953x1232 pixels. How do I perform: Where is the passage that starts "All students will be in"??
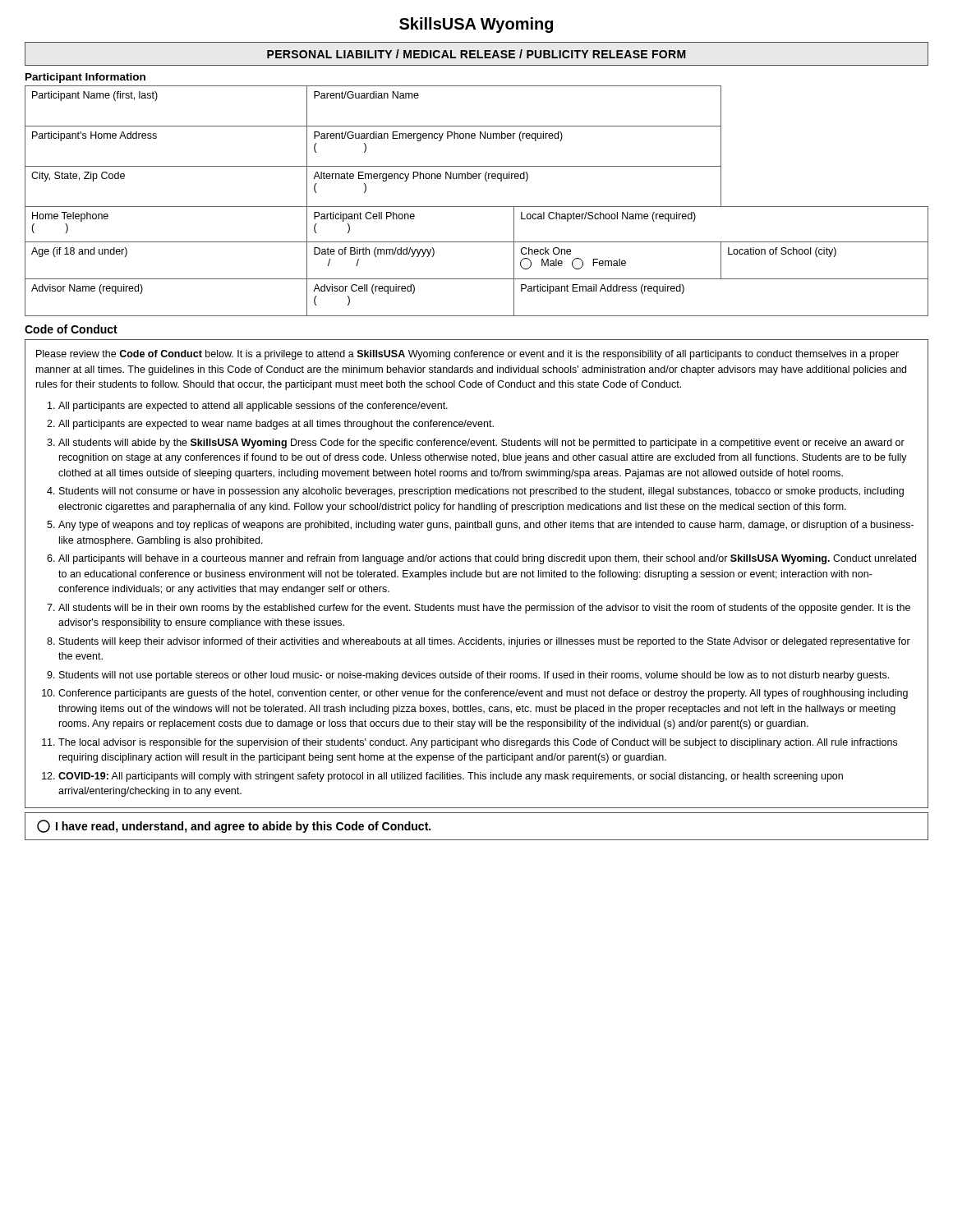coord(484,615)
